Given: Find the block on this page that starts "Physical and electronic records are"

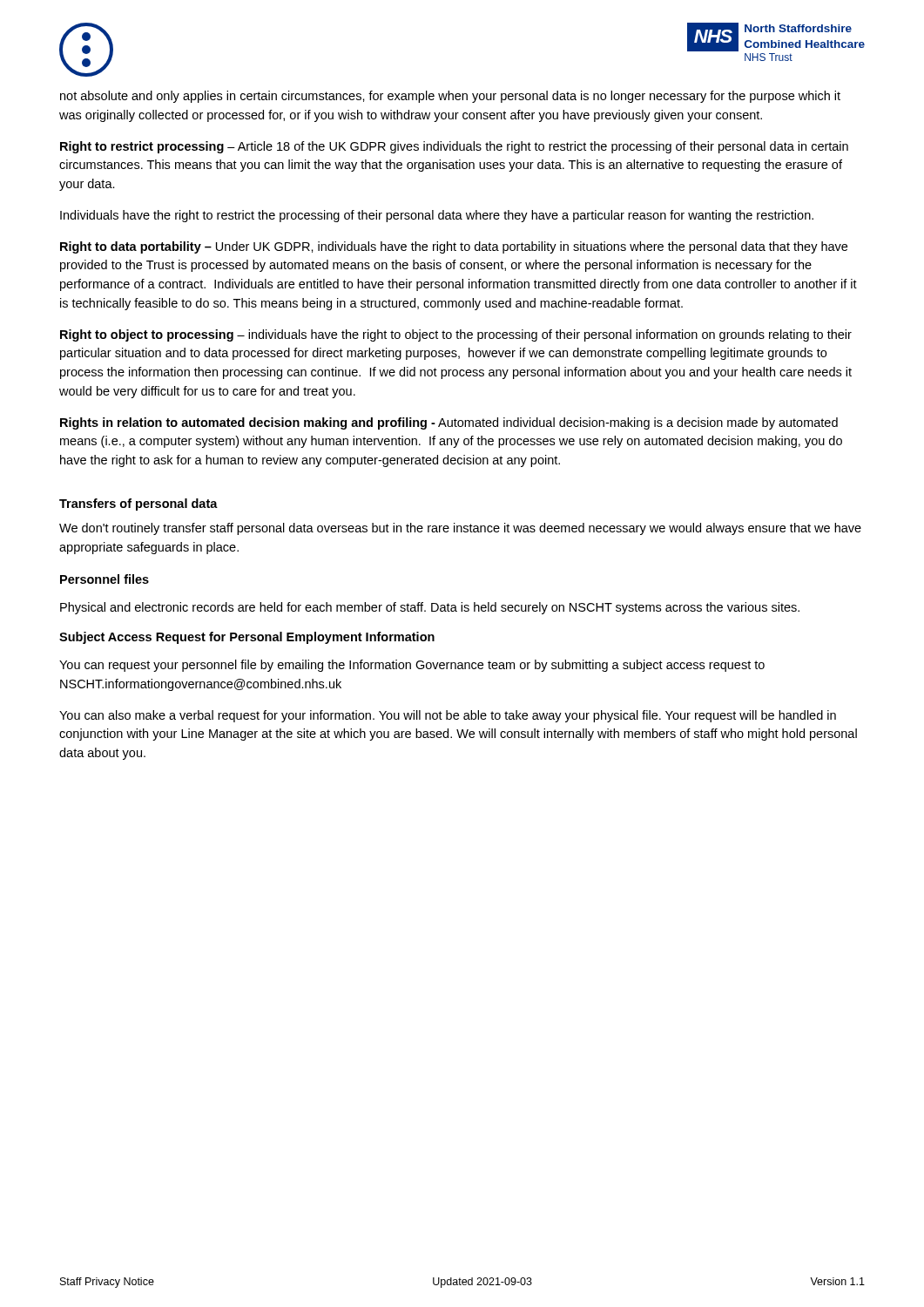Looking at the screenshot, I should 430,608.
